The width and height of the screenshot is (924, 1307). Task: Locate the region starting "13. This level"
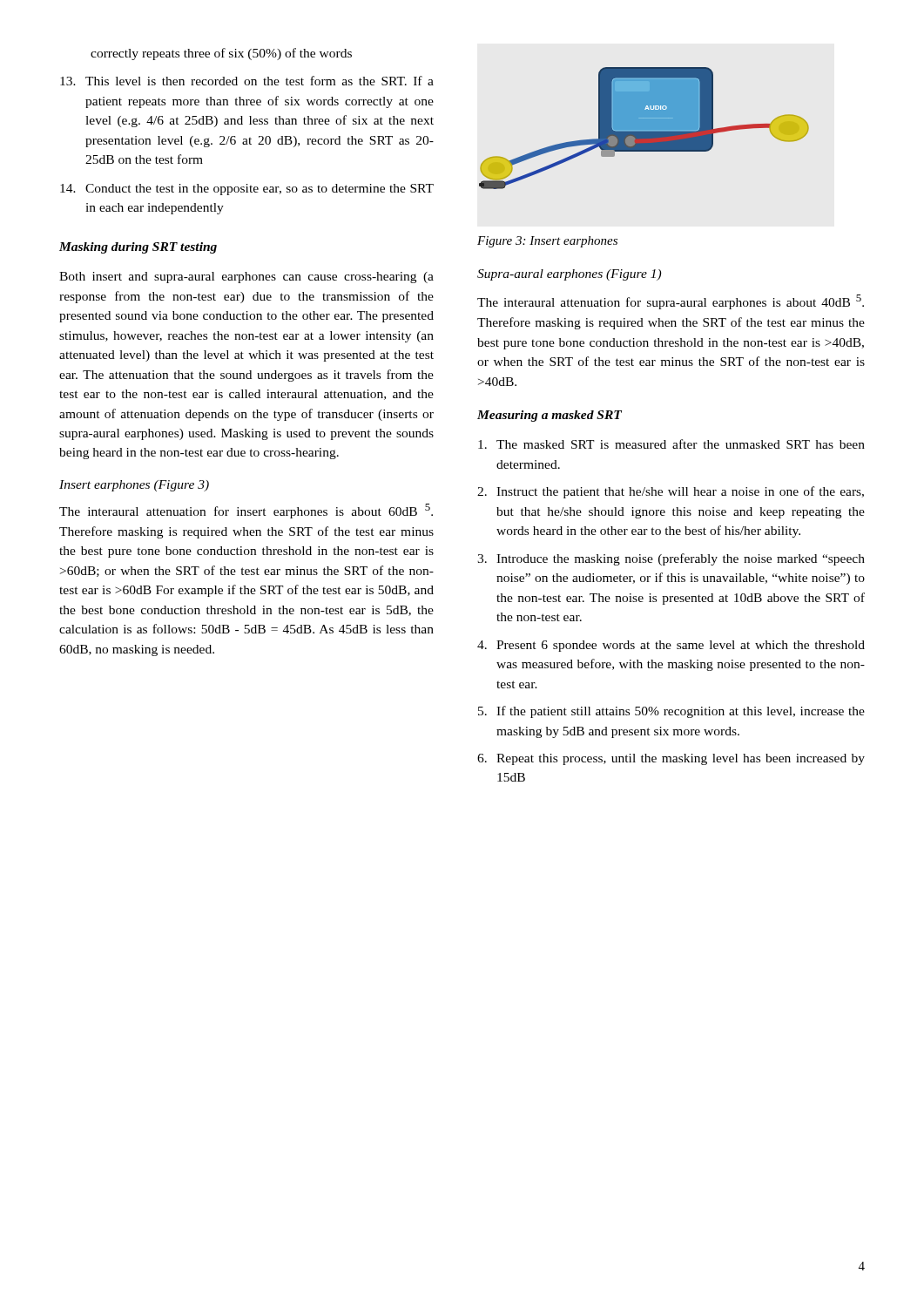[246, 121]
